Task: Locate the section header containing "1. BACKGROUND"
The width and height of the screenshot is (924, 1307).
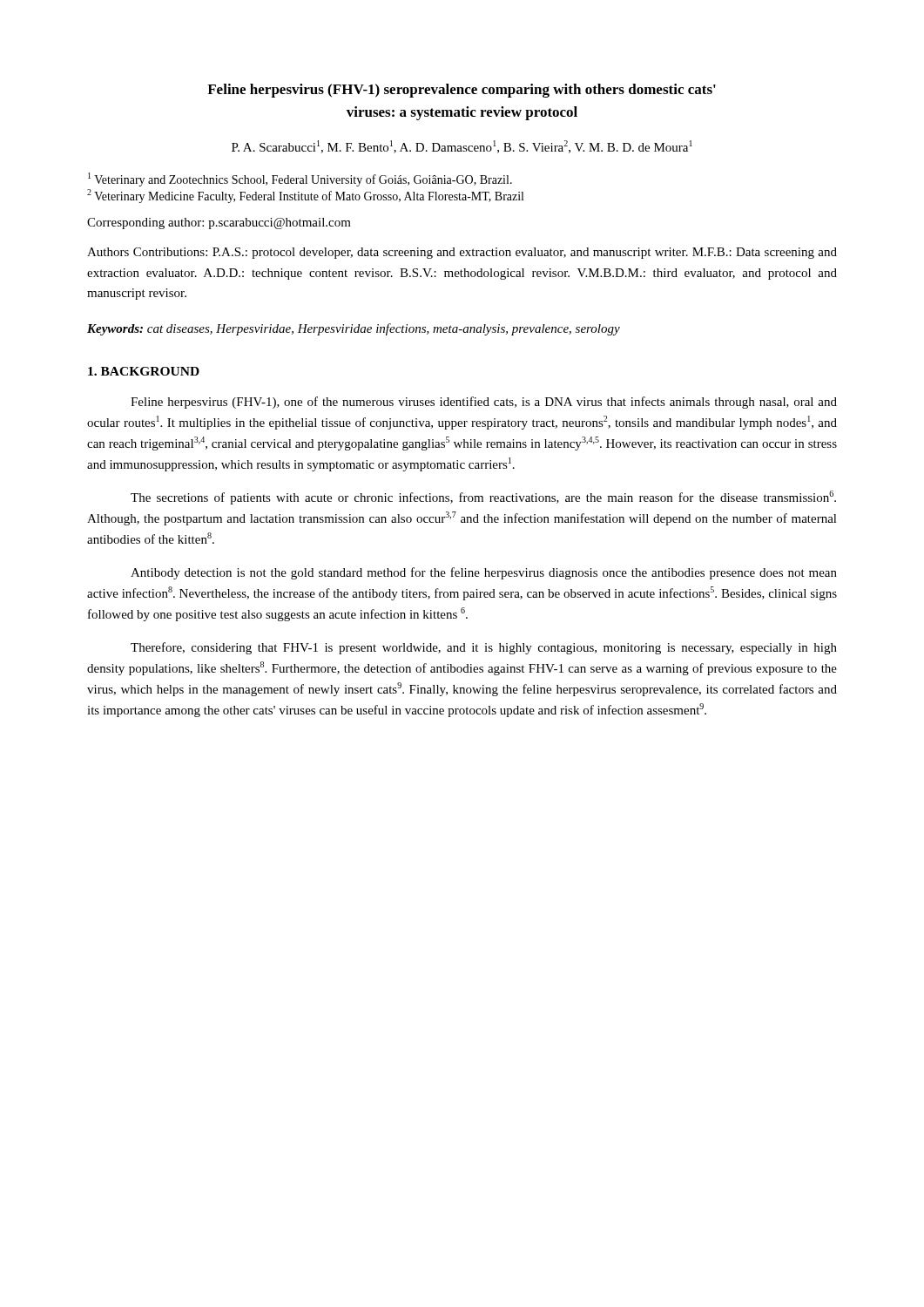Action: pyautogui.click(x=143, y=370)
